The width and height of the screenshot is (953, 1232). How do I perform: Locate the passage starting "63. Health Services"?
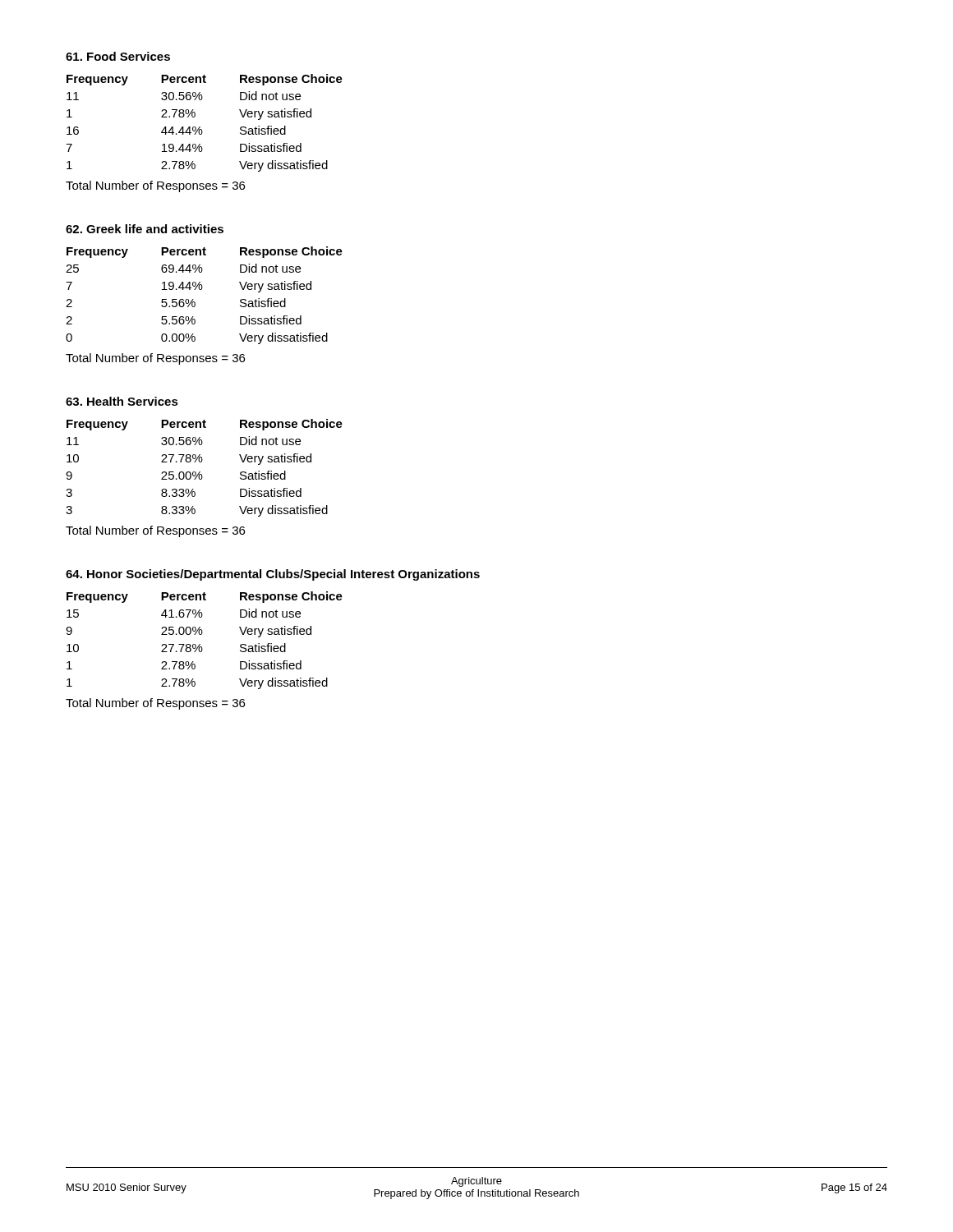(x=122, y=401)
